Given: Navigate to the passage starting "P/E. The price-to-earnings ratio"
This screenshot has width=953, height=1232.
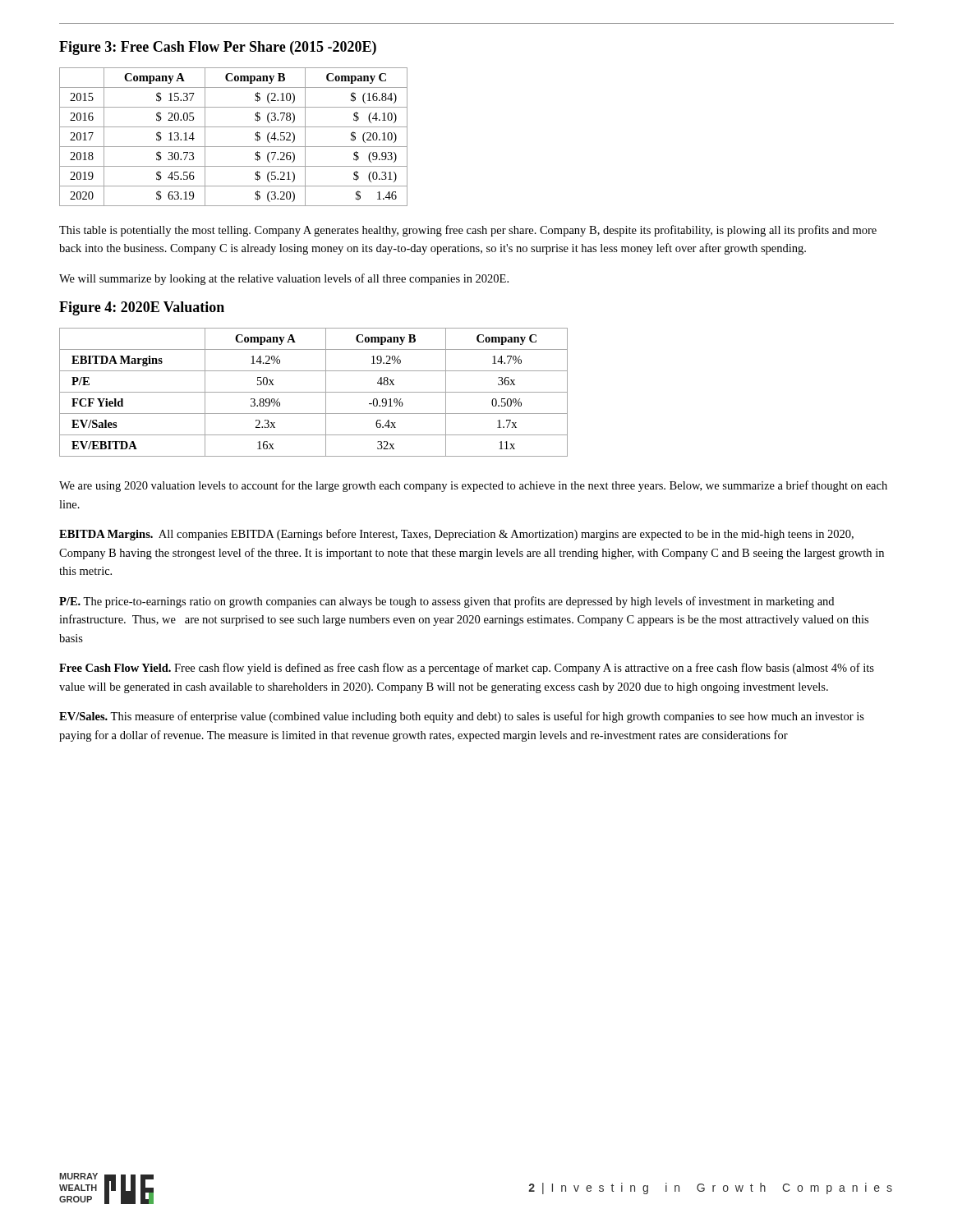Looking at the screenshot, I should (464, 619).
